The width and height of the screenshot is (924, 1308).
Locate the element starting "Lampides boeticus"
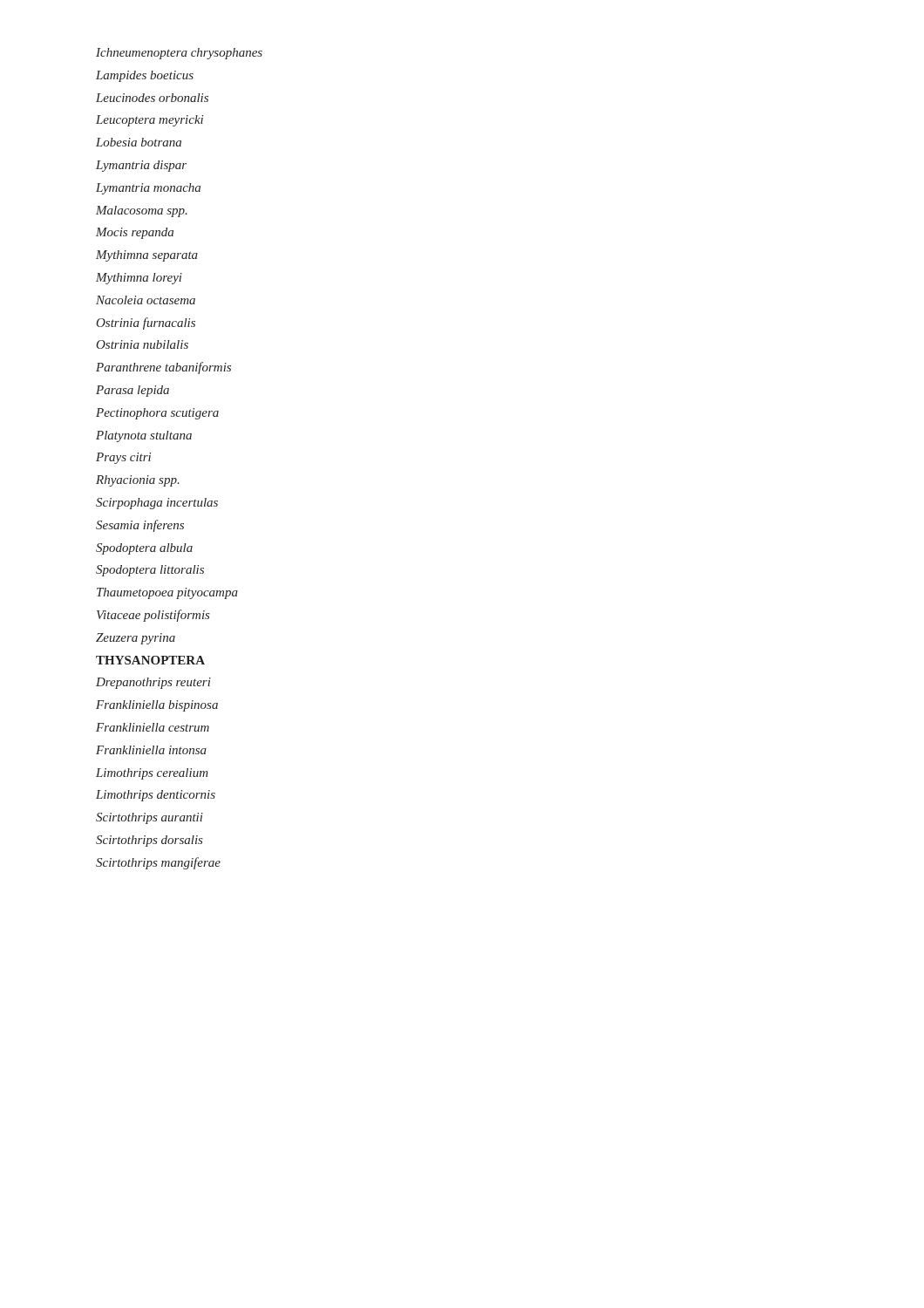(145, 75)
